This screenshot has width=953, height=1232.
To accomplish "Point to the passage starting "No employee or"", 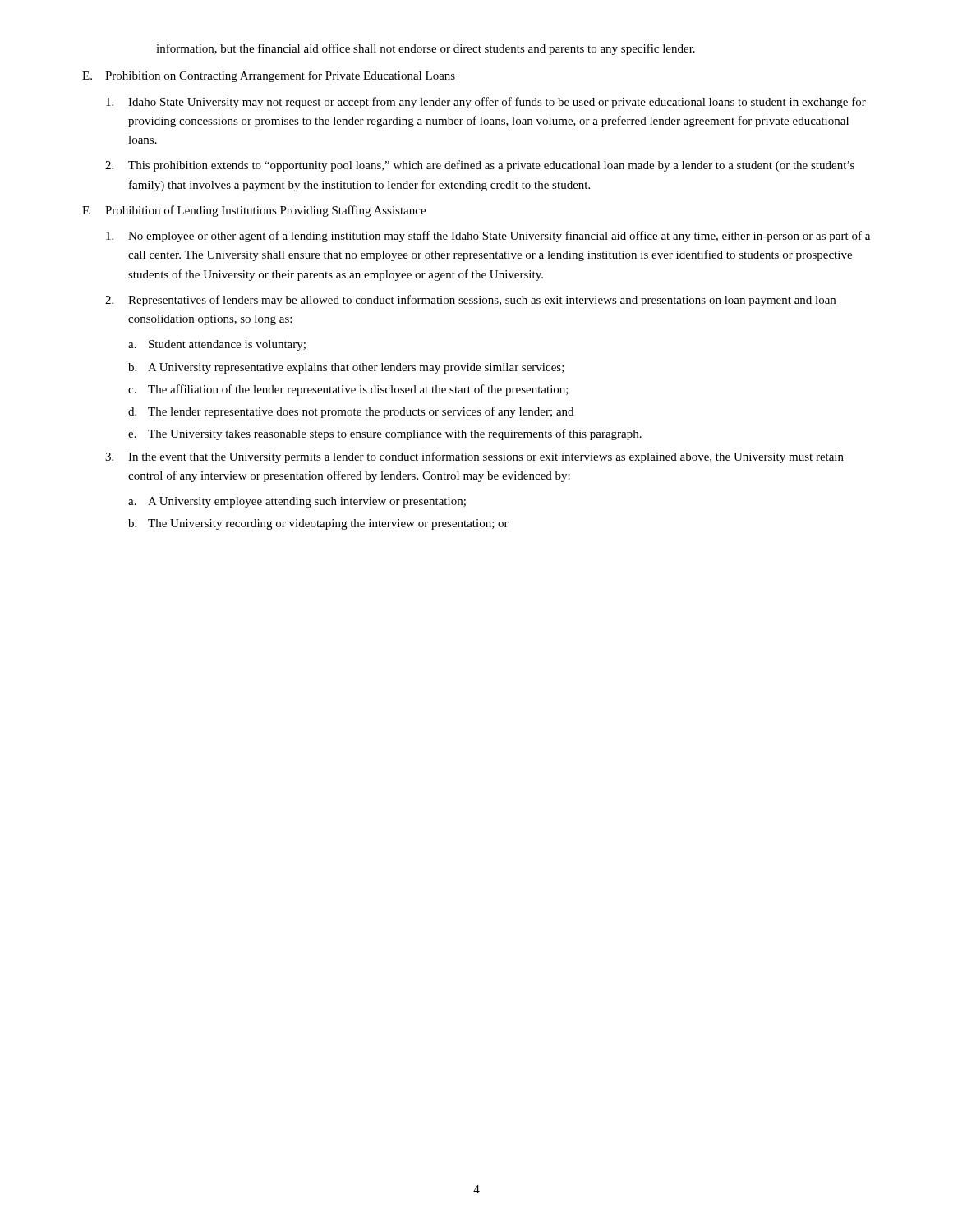I will (x=488, y=255).
